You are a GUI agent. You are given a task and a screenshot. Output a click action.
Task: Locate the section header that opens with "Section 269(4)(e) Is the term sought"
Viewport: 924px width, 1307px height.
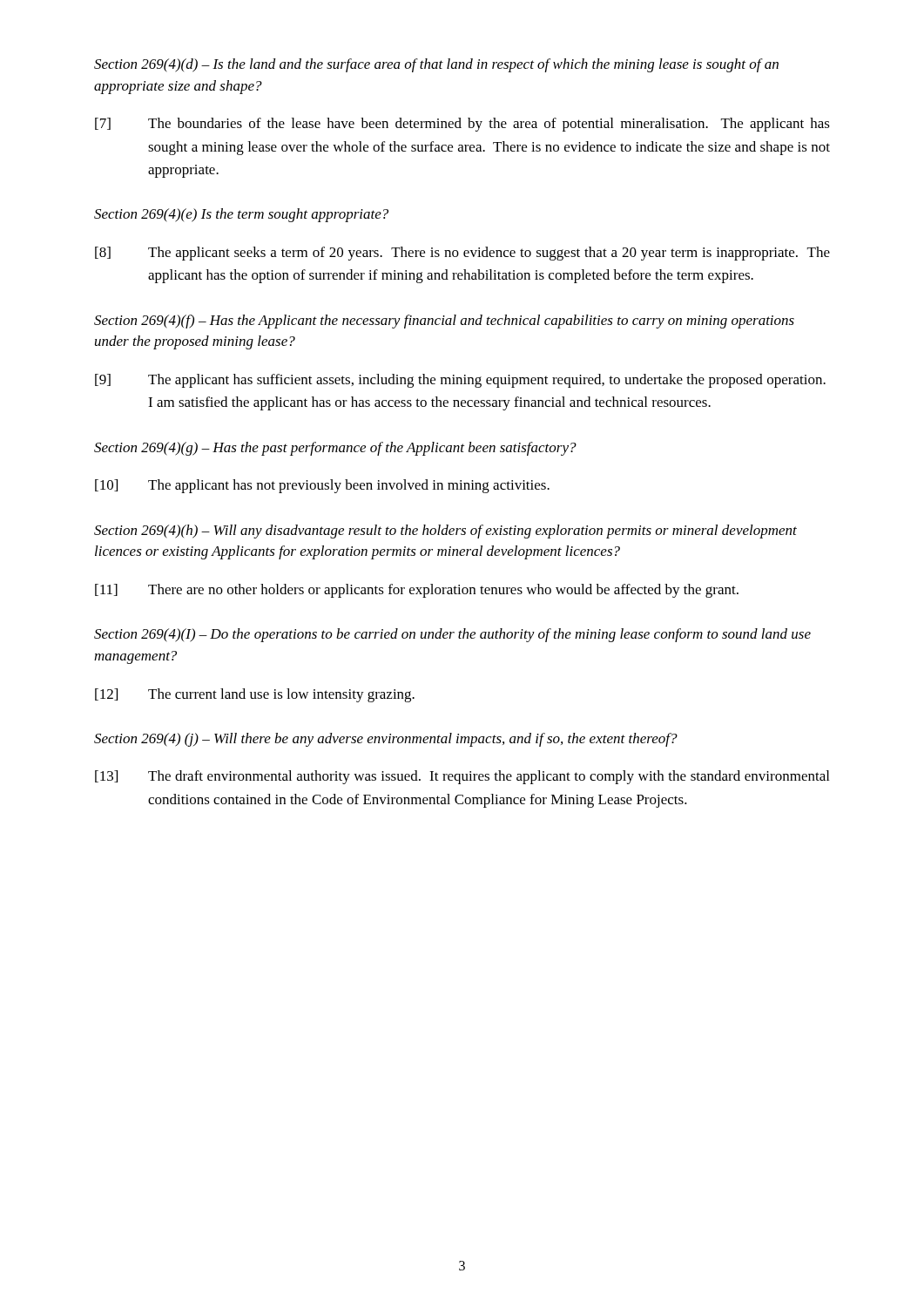[x=241, y=214]
